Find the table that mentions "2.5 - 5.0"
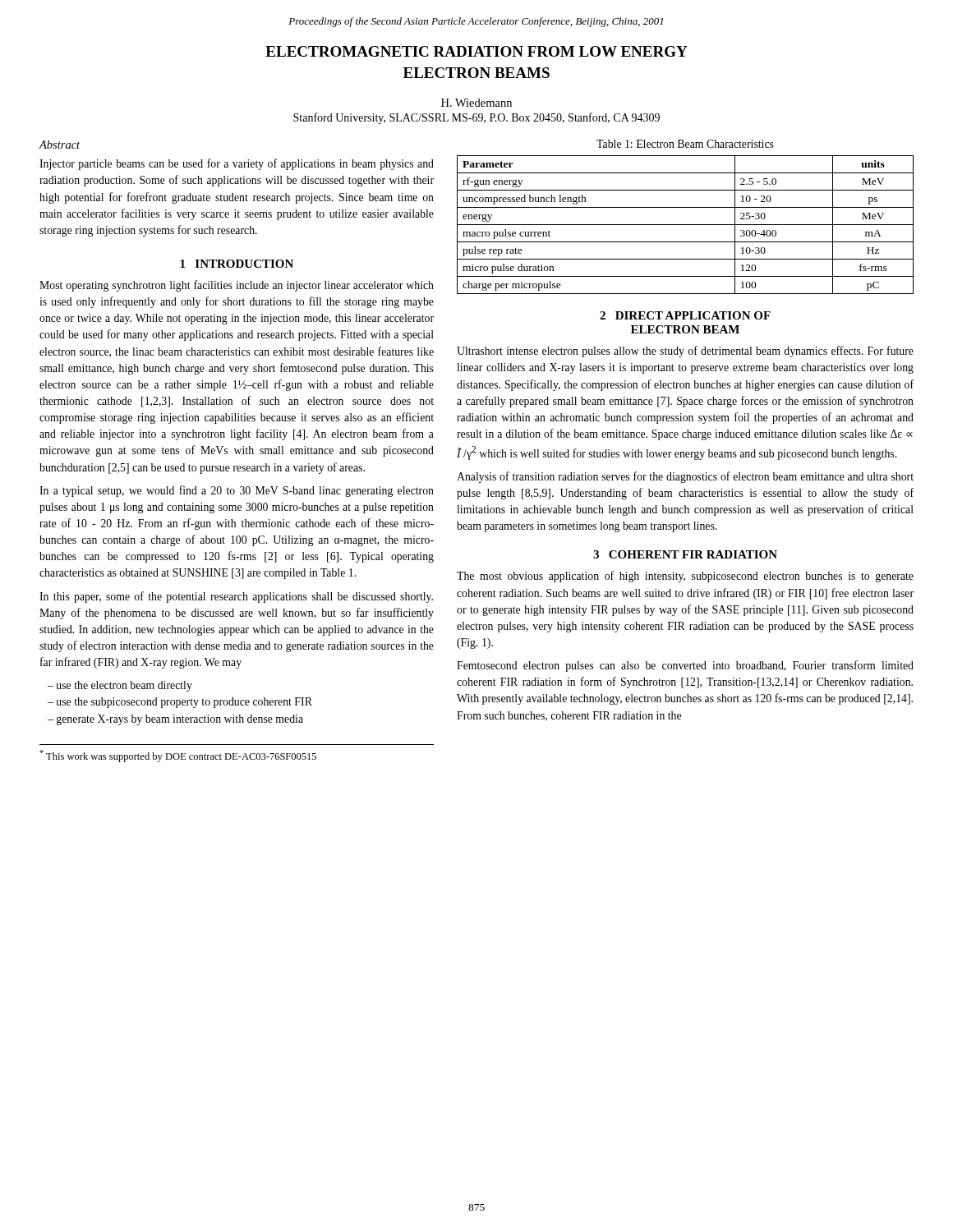The height and width of the screenshot is (1232, 953). (x=685, y=225)
